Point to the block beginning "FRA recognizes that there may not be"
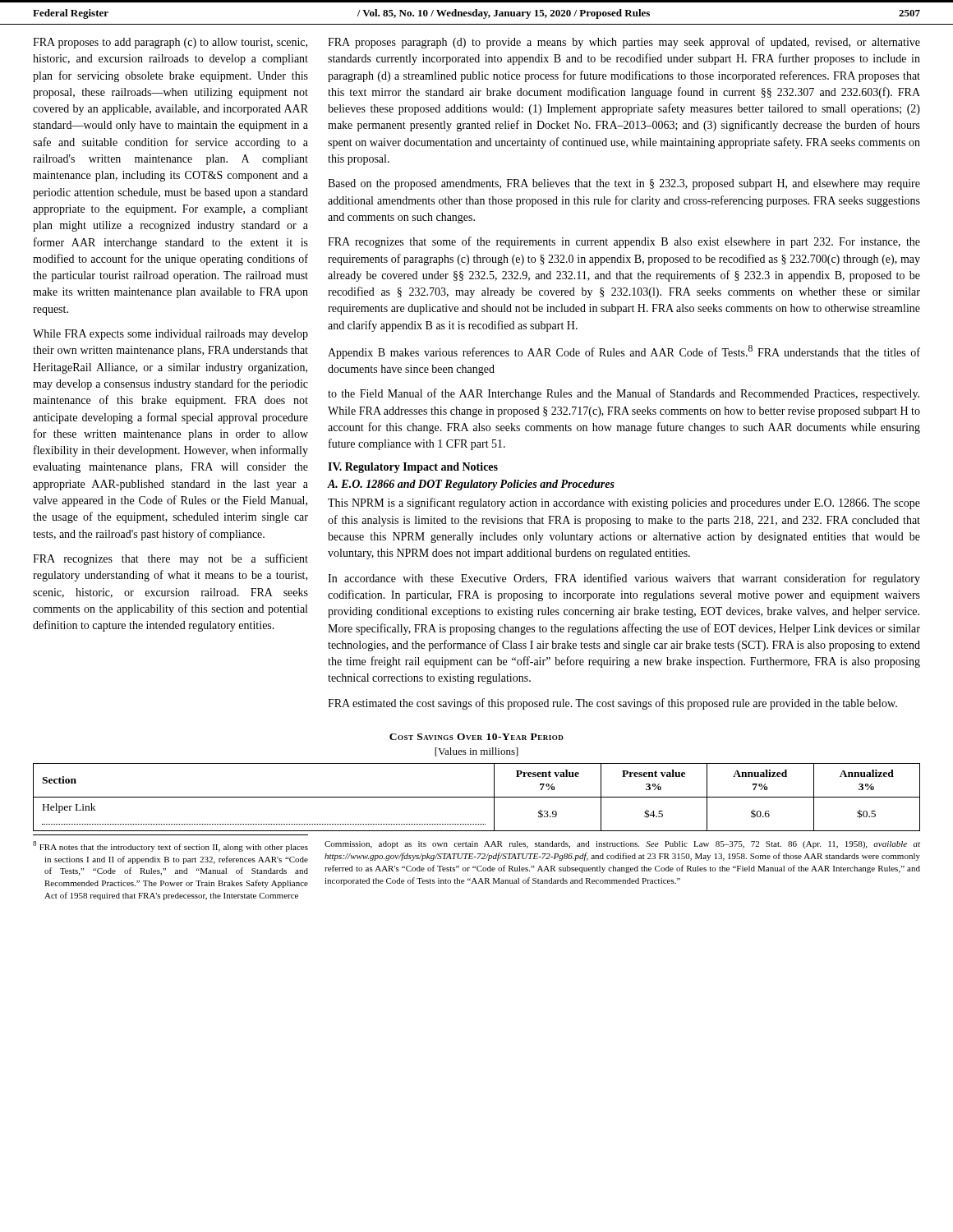The height and width of the screenshot is (1232, 953). click(170, 593)
